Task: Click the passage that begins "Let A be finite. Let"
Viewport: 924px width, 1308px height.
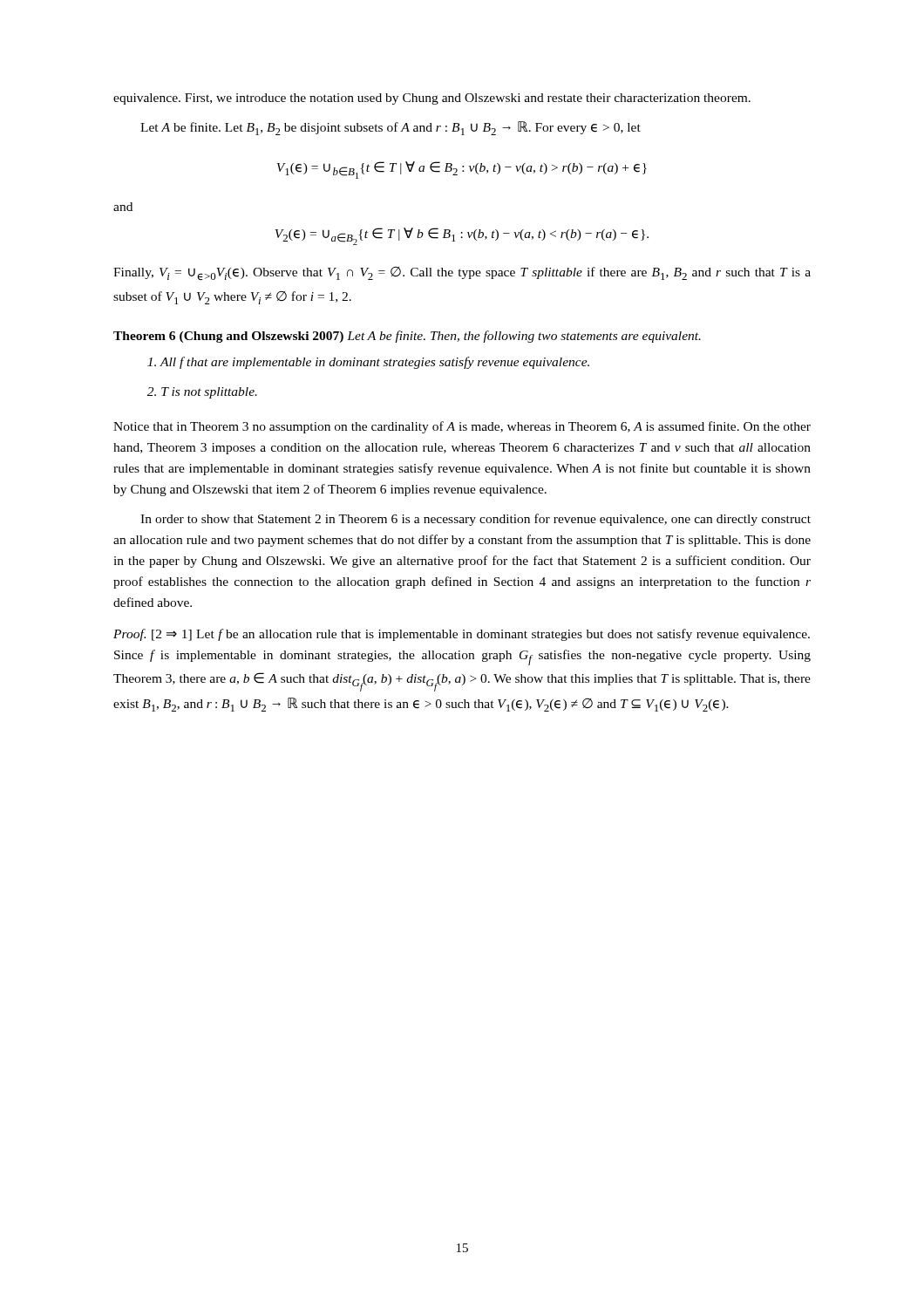Action: click(x=390, y=129)
